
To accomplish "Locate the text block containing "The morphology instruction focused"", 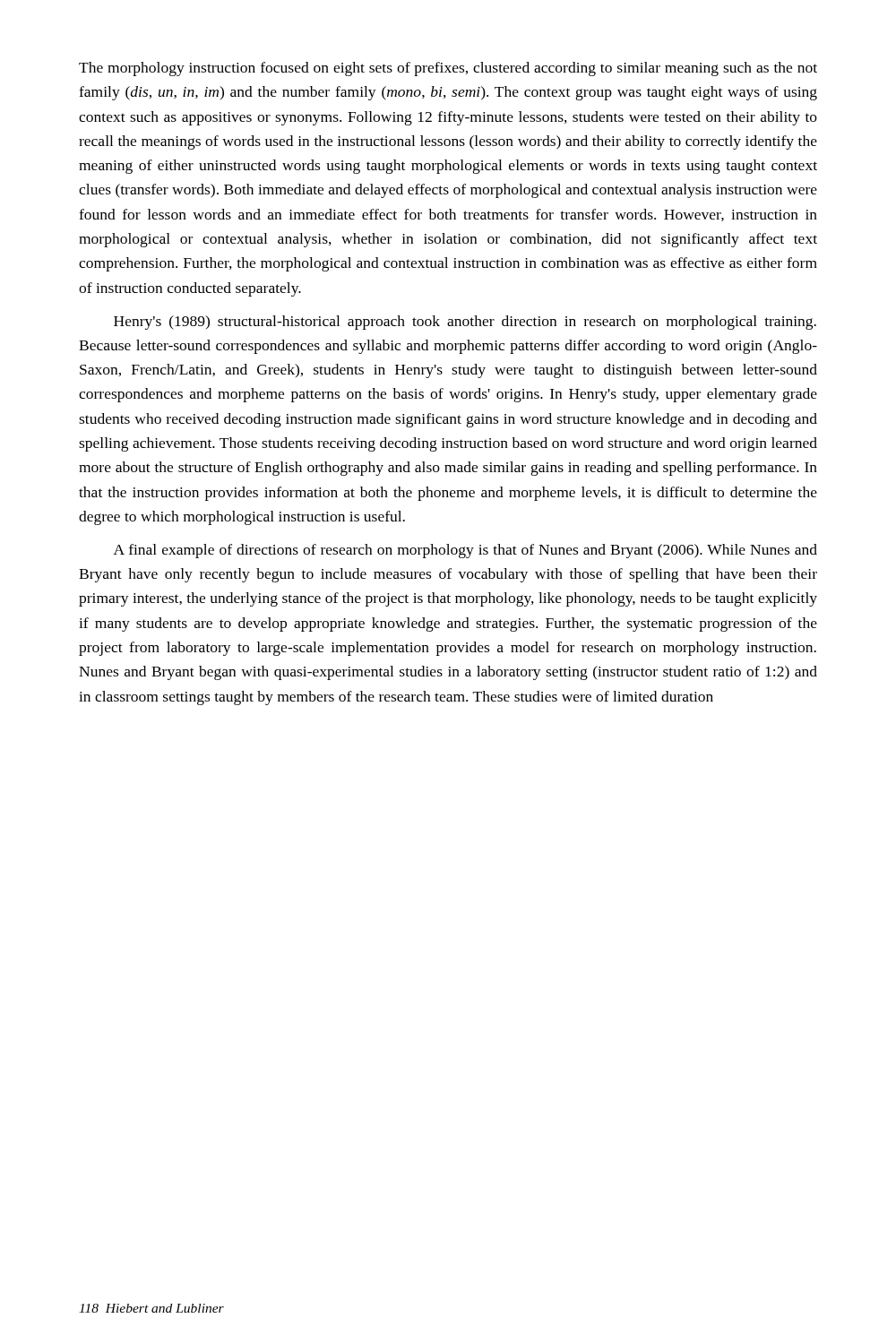I will click(x=448, y=382).
